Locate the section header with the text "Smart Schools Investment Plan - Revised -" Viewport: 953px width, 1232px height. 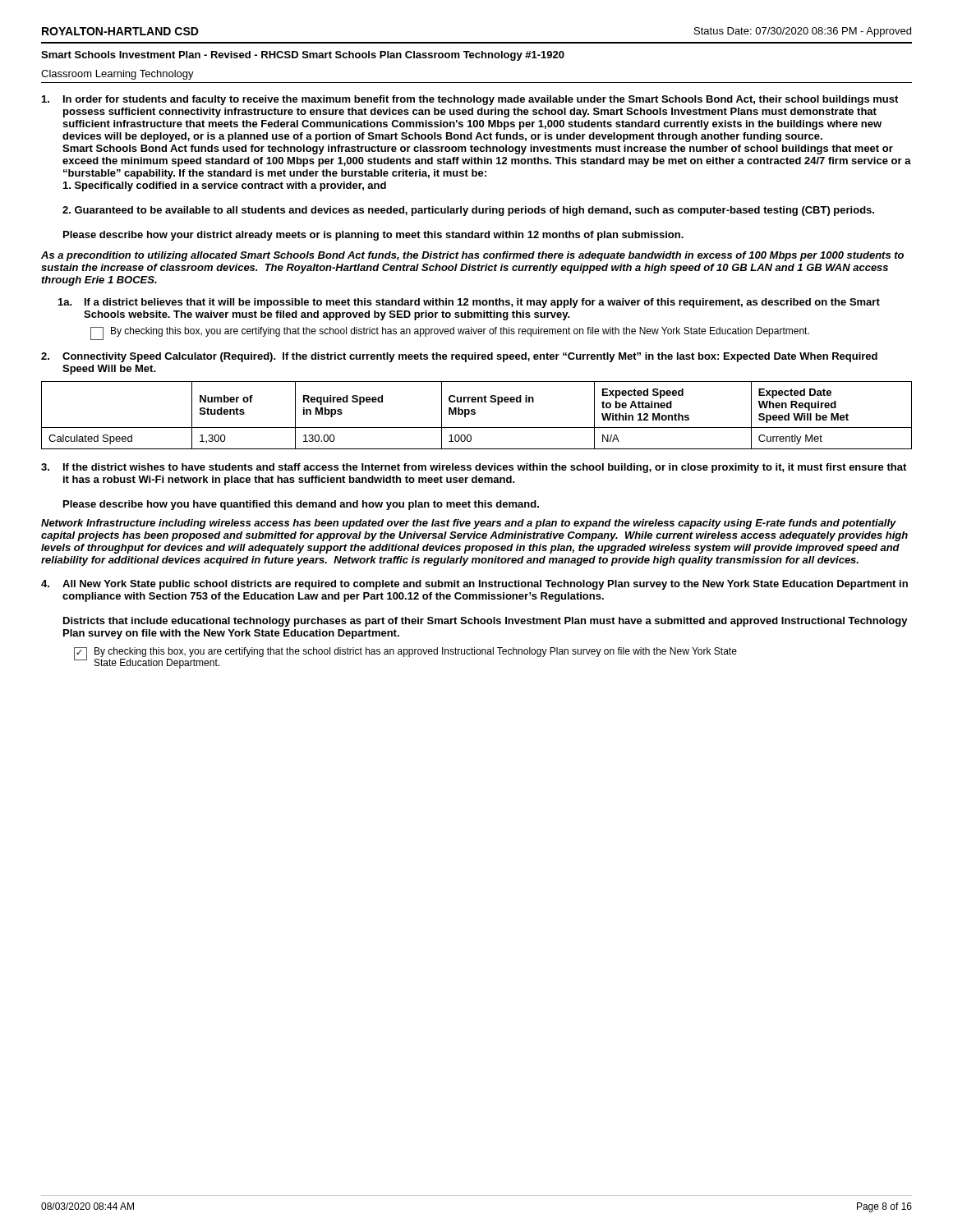pyautogui.click(x=303, y=55)
